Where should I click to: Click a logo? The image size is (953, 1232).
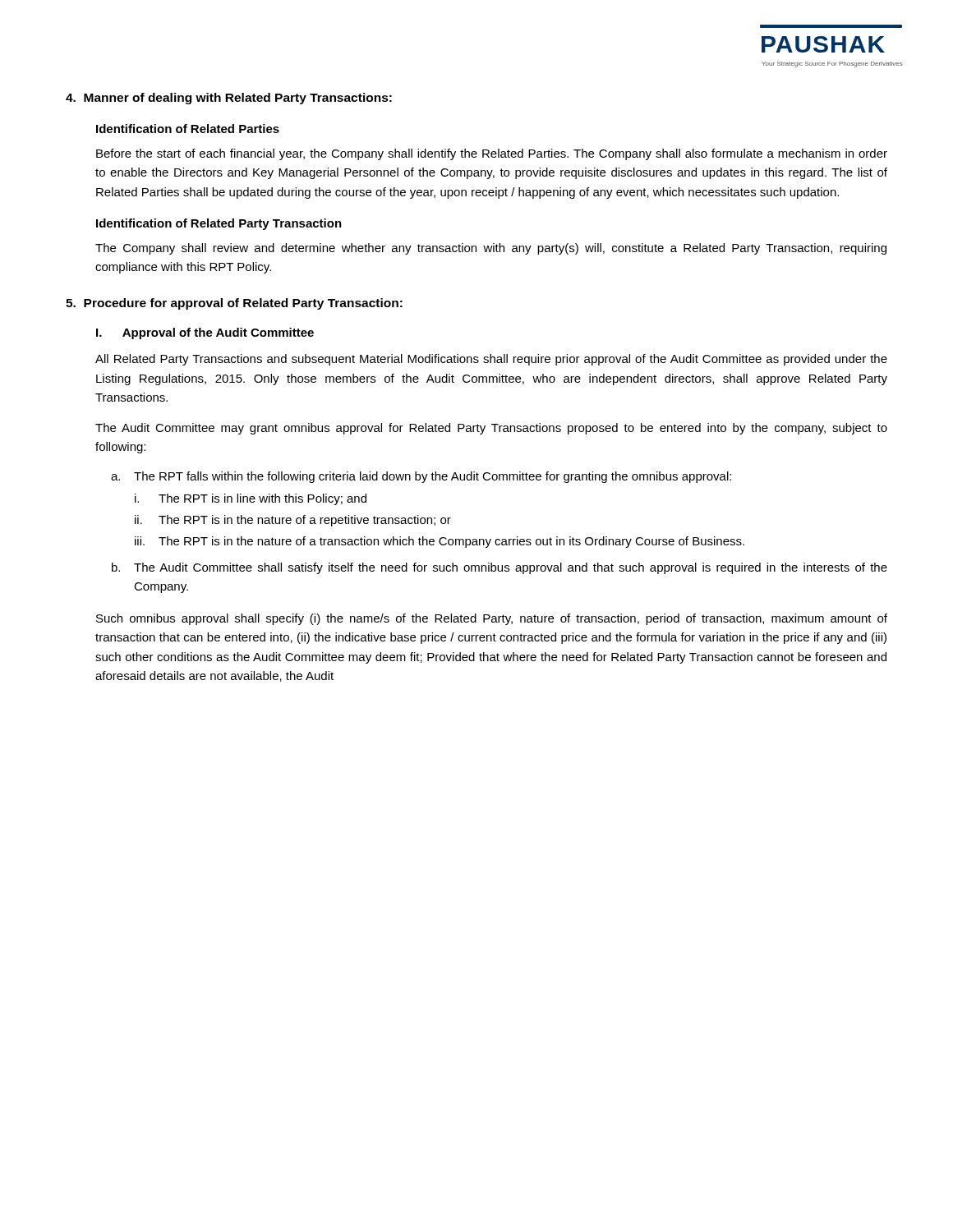[832, 49]
